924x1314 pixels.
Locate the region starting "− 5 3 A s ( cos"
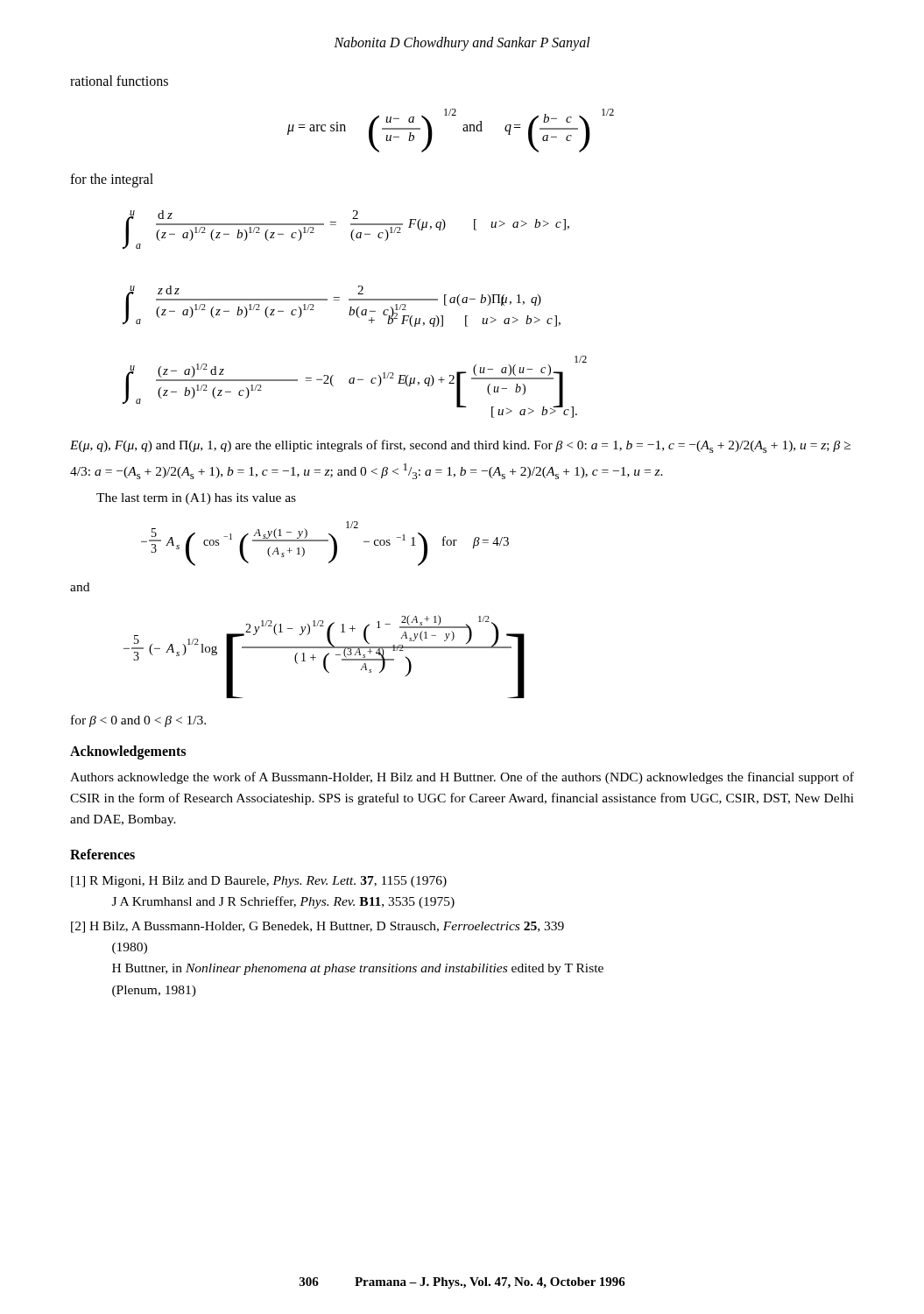point(385,541)
